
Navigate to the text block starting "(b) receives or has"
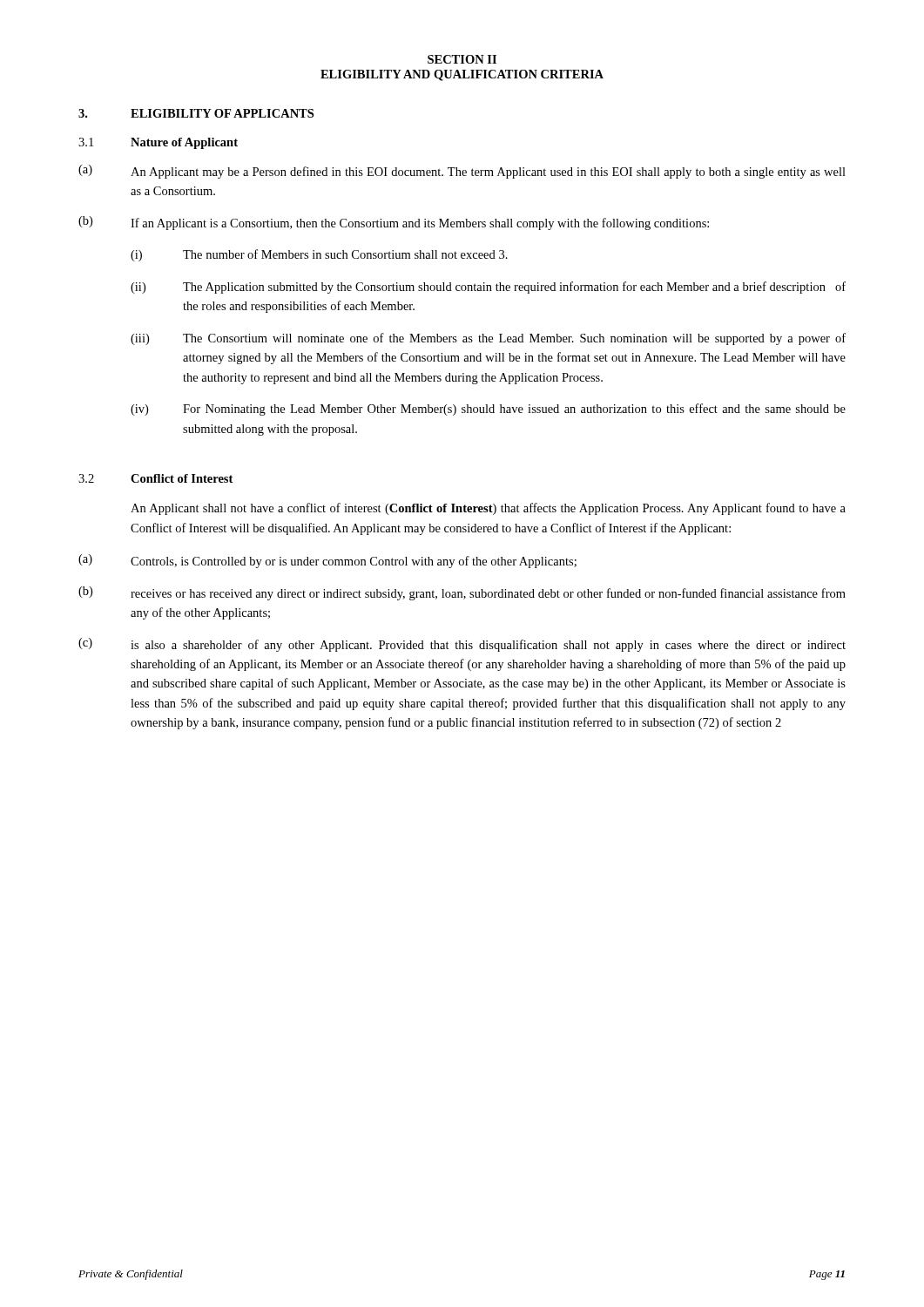tap(462, 603)
